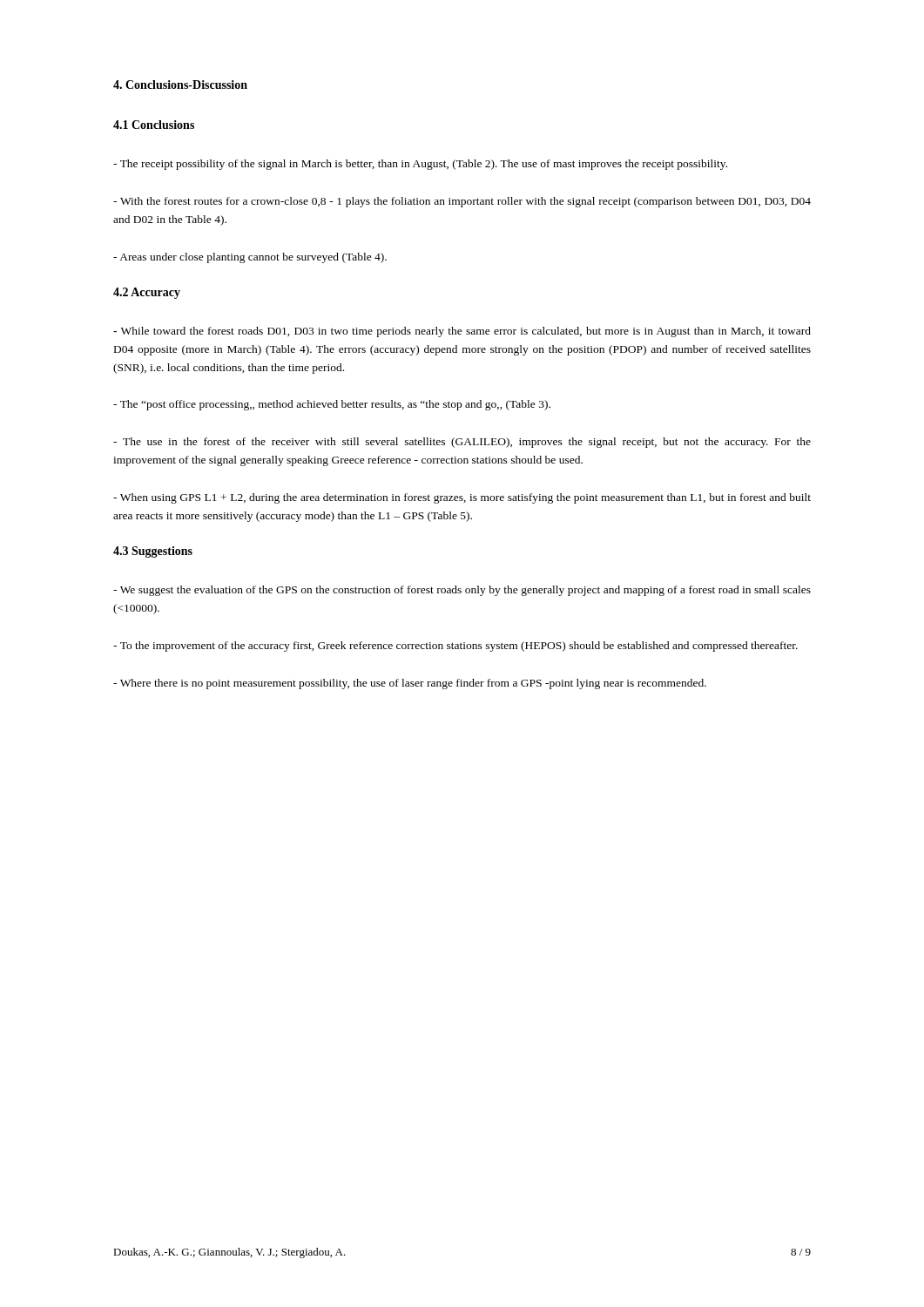Locate the region starting "While toward the forest roads D01,"

(x=462, y=349)
